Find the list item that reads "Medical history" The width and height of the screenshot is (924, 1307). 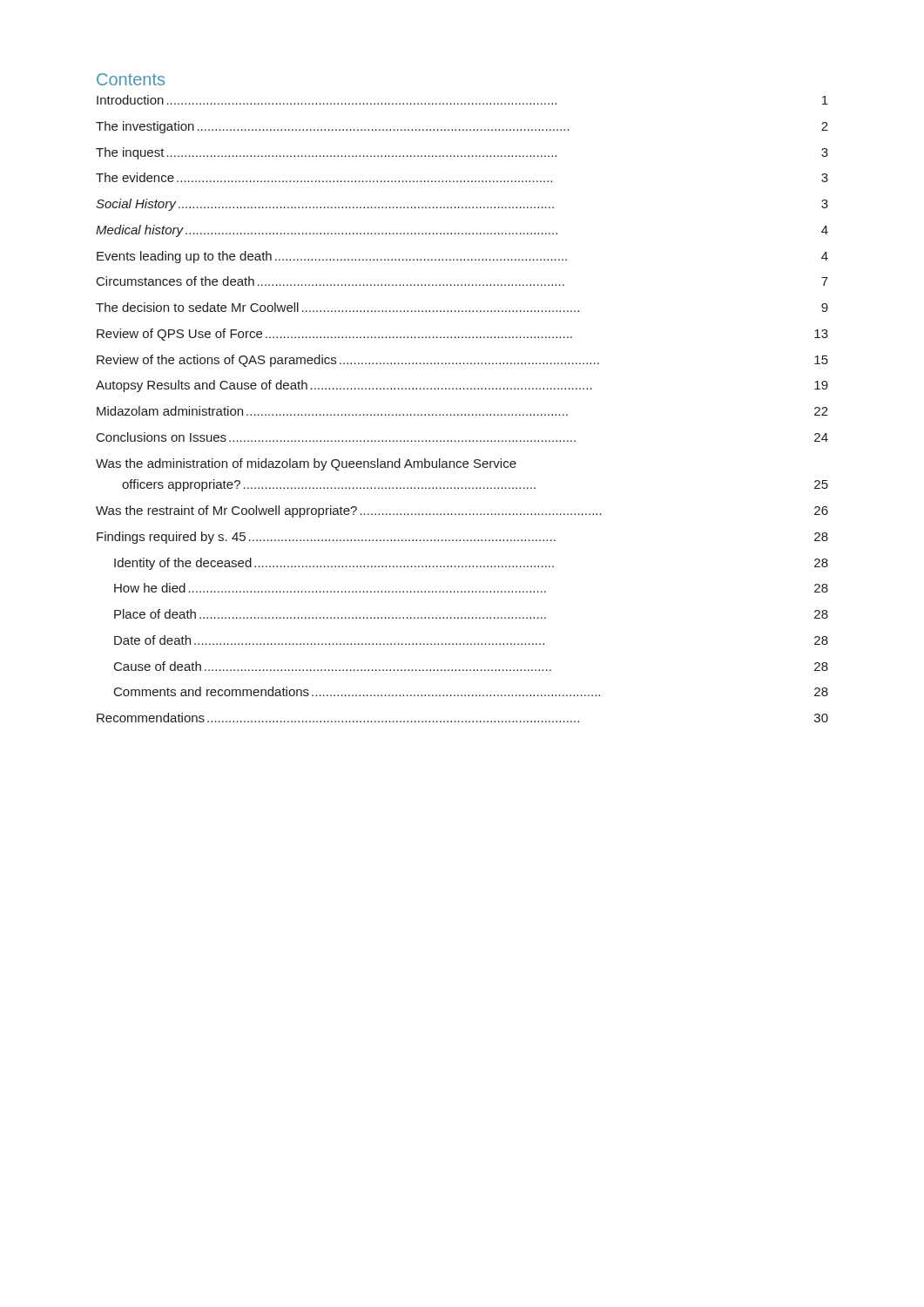pos(462,230)
